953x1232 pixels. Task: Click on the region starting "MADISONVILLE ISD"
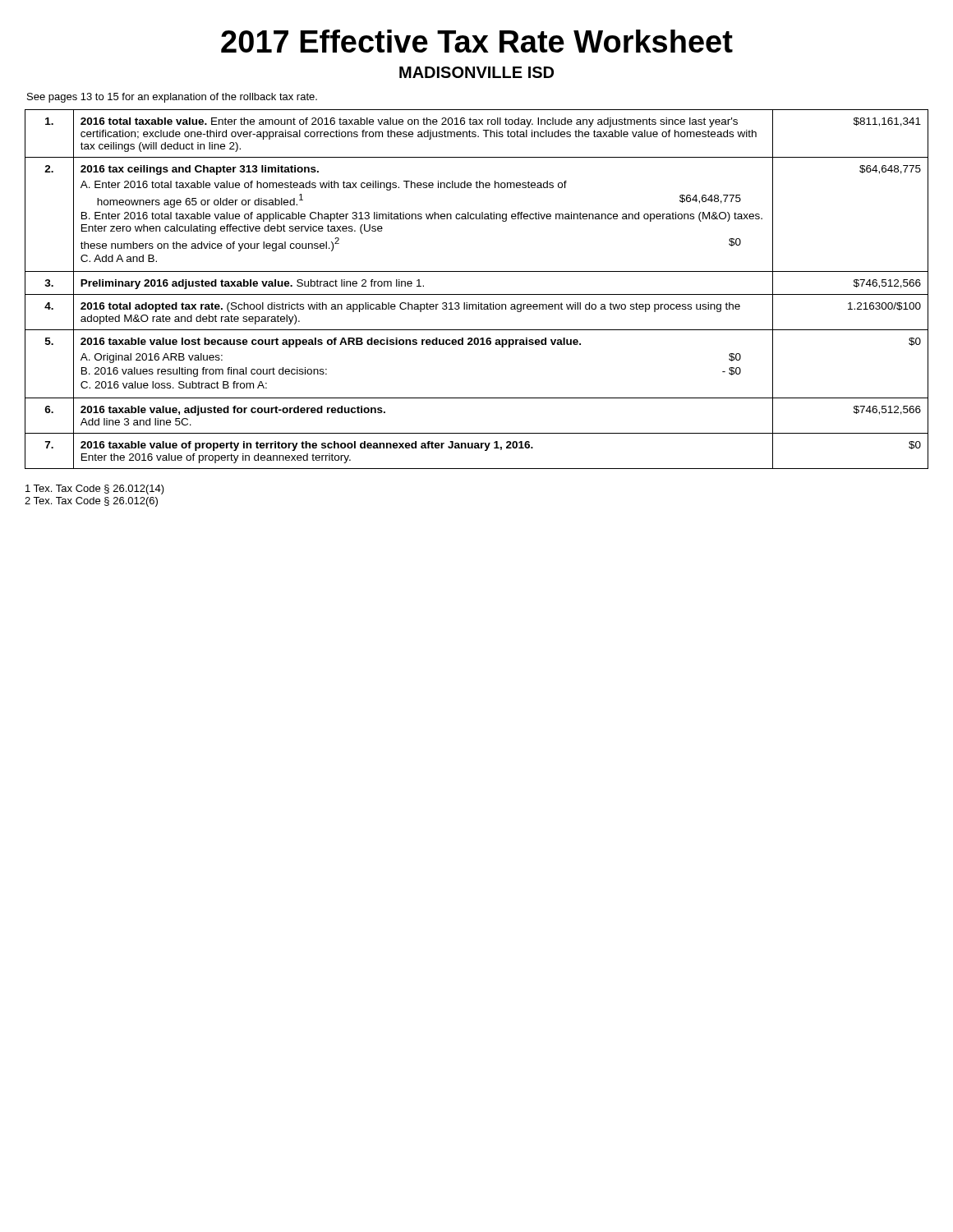[476, 72]
